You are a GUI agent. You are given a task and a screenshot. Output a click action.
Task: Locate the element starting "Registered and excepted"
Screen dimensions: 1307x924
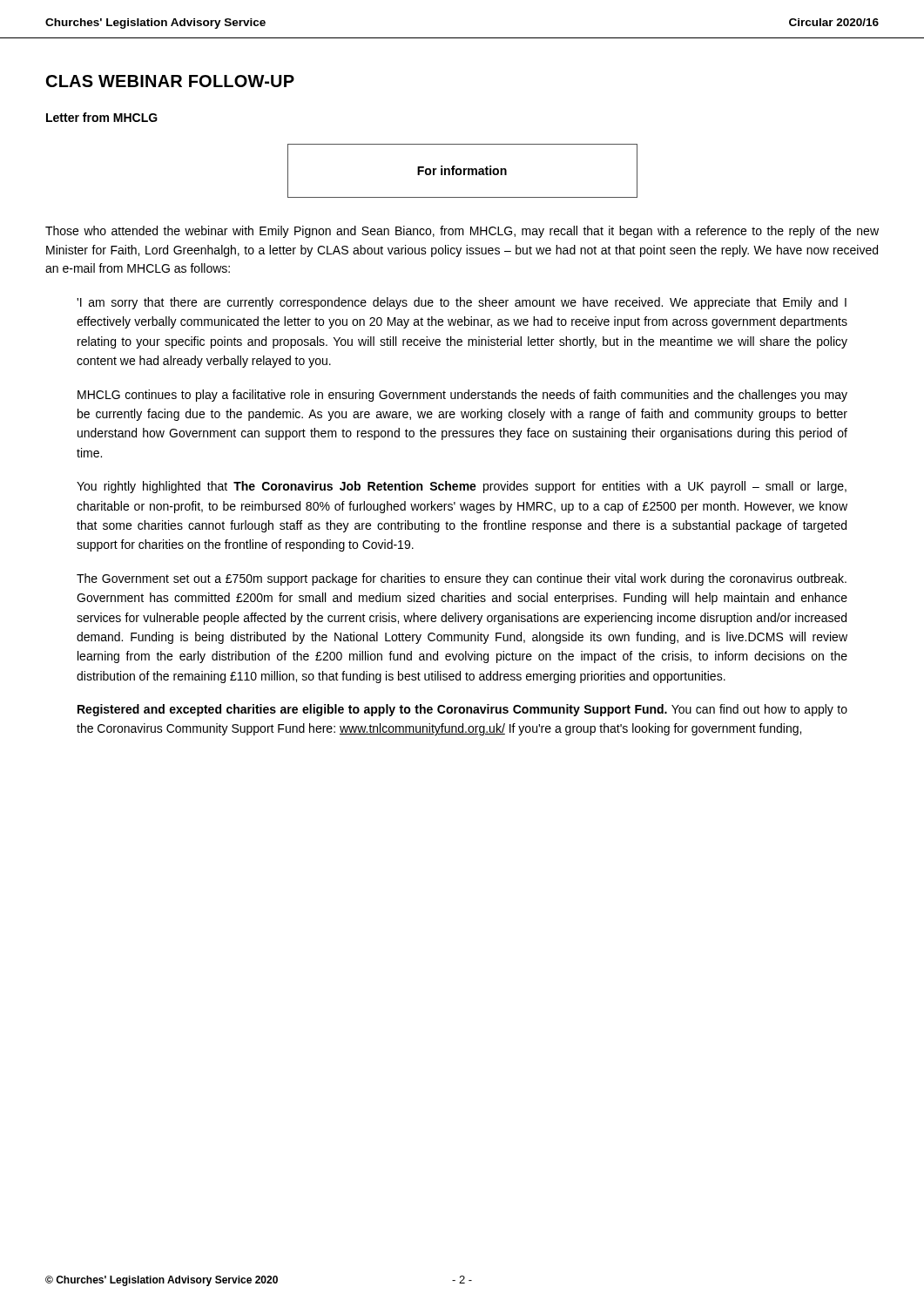tap(462, 719)
